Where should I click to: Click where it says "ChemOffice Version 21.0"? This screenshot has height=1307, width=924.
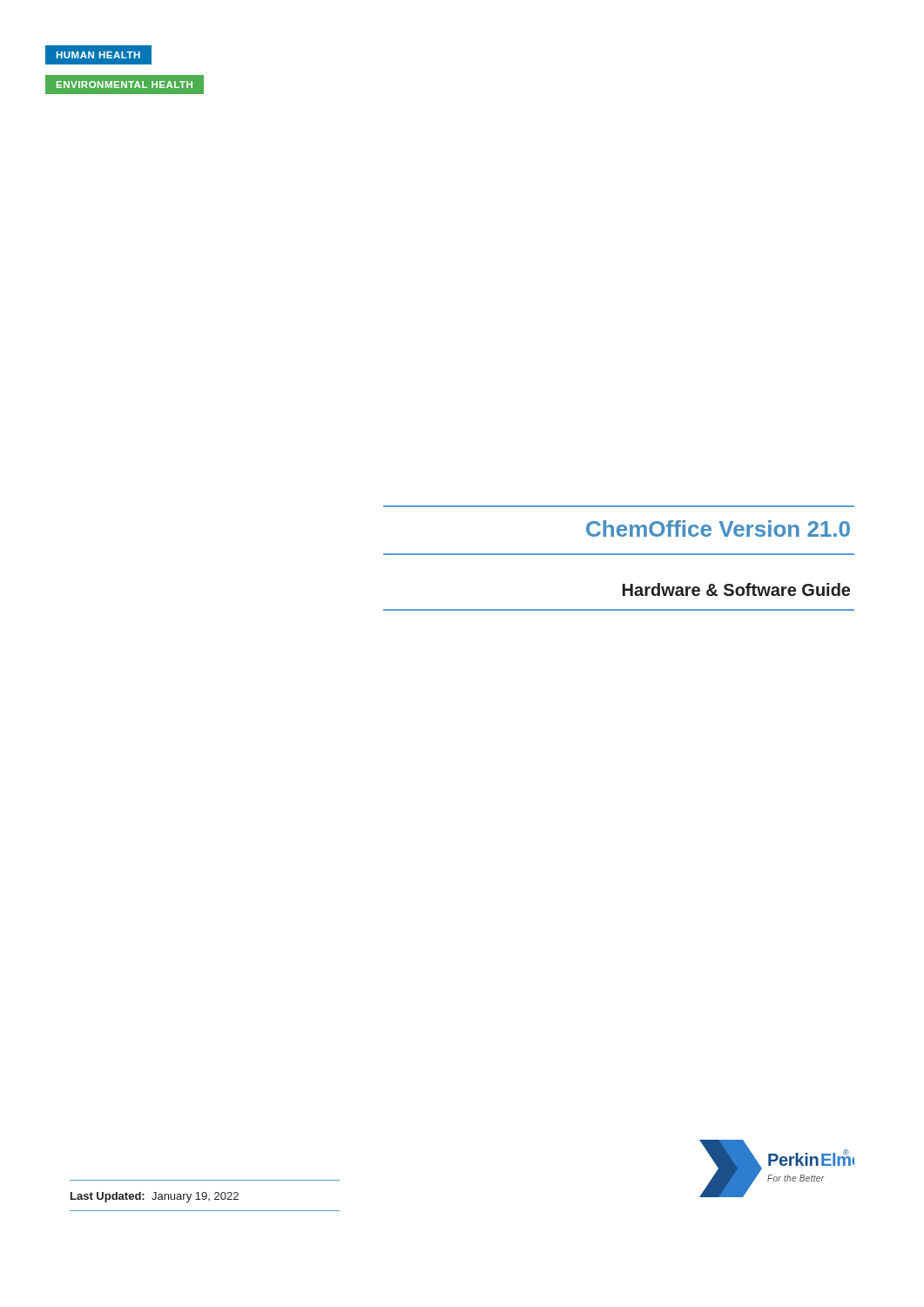point(619,529)
